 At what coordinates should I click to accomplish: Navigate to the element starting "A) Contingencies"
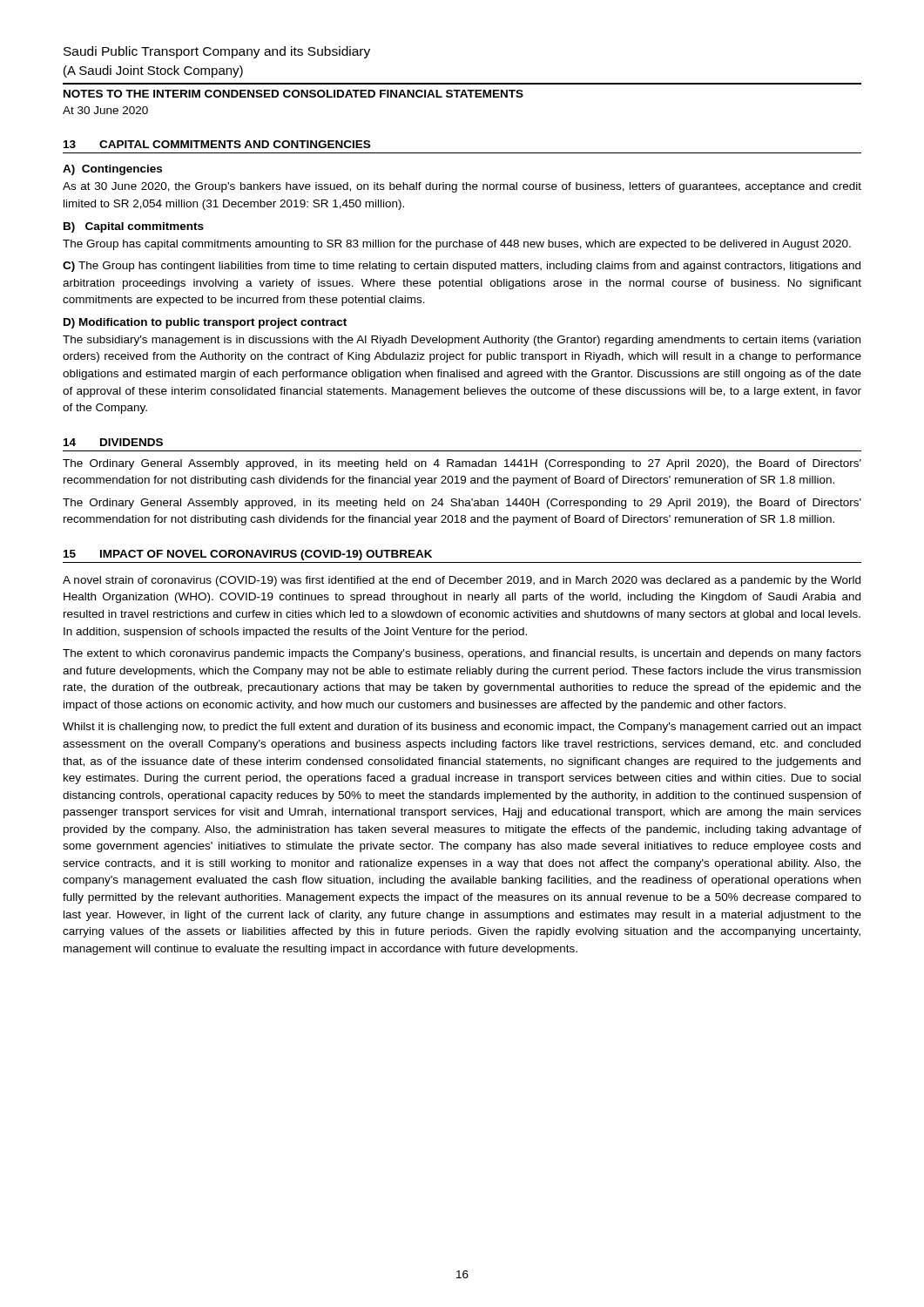(113, 169)
